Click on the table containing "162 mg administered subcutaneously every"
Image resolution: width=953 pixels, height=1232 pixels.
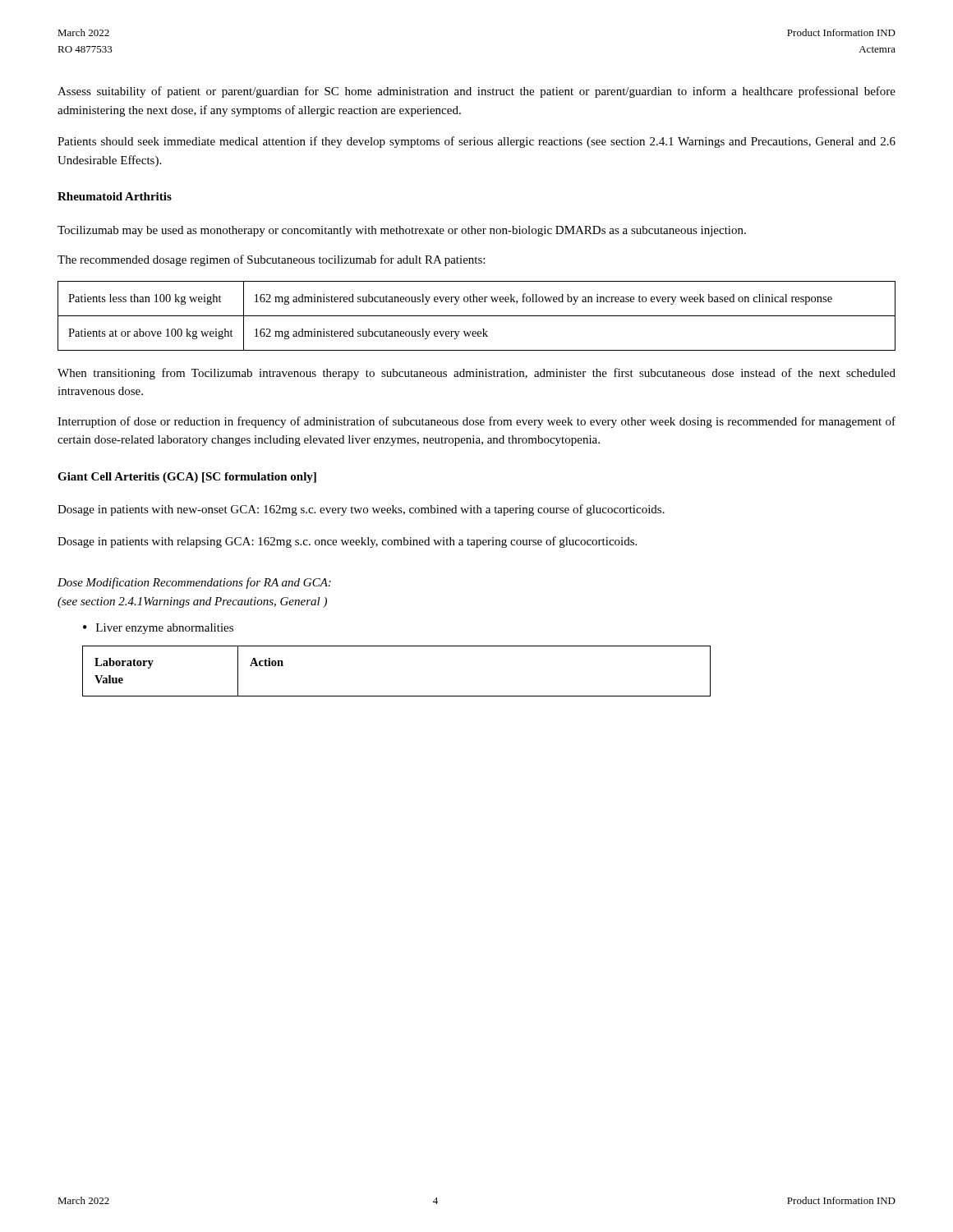(x=476, y=315)
